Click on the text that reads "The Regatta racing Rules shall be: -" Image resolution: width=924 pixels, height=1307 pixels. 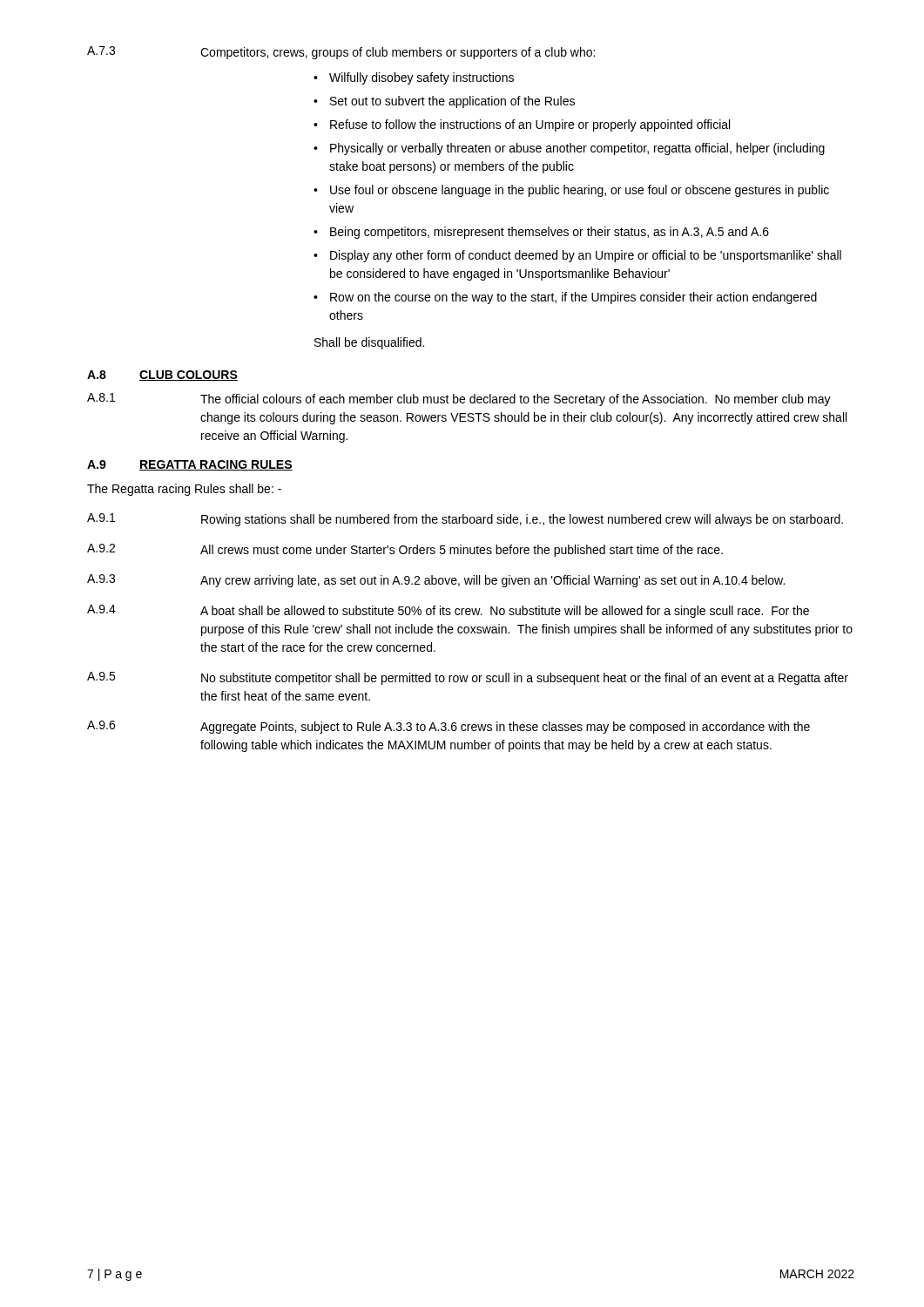(x=184, y=489)
